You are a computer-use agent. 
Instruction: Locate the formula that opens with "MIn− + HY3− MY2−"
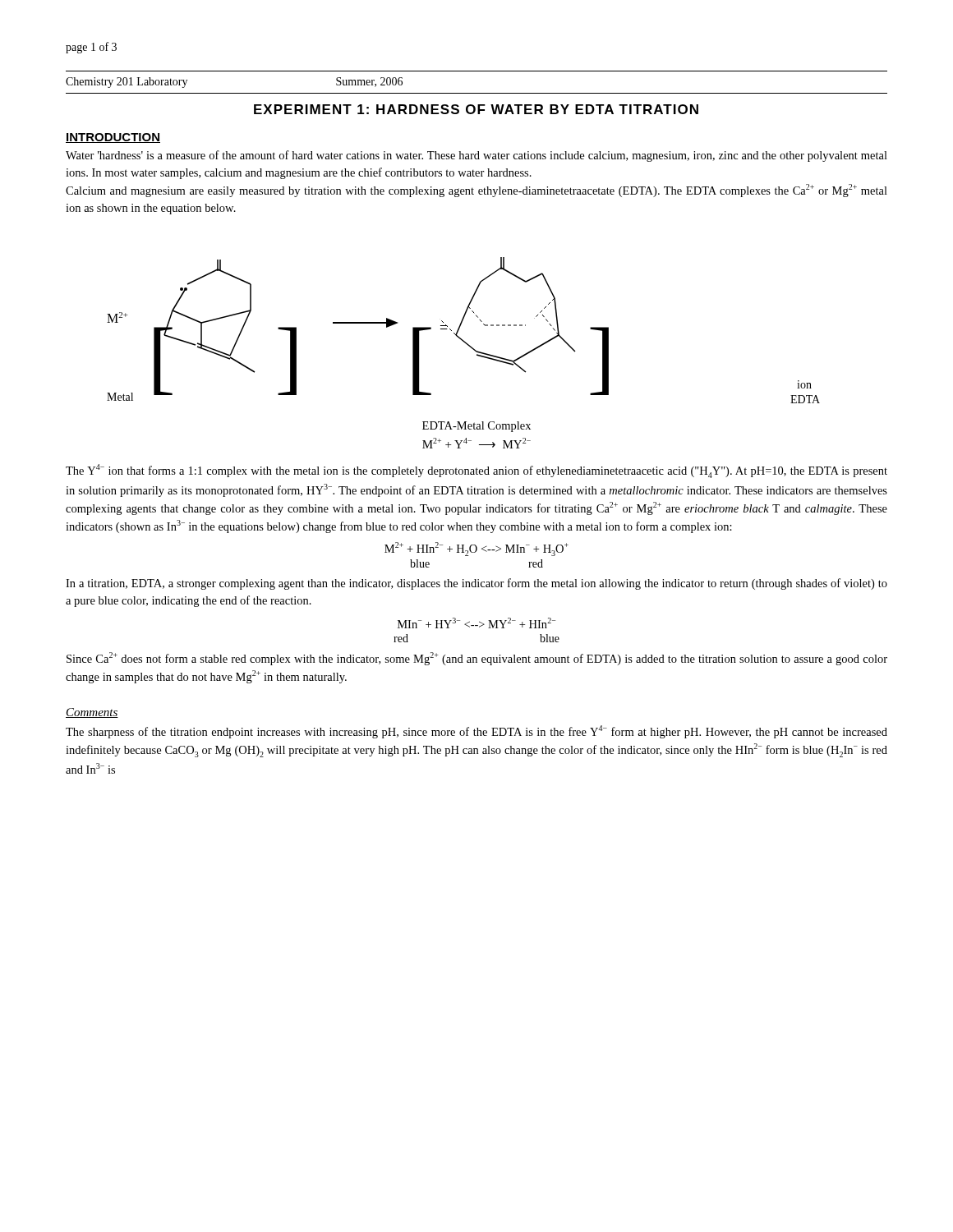[476, 624]
